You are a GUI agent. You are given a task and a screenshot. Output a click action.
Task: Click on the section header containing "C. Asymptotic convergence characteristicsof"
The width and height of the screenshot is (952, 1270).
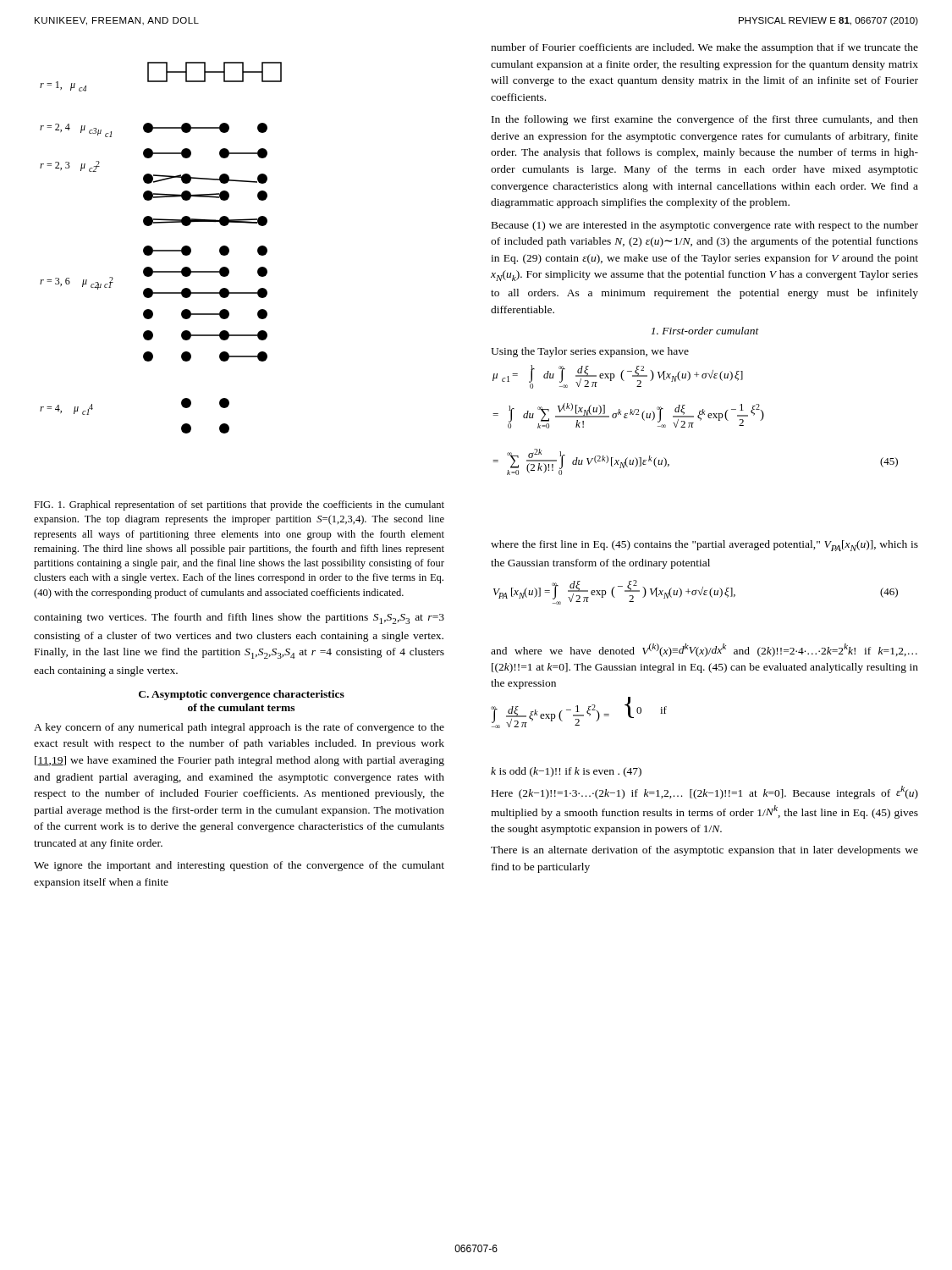[241, 700]
